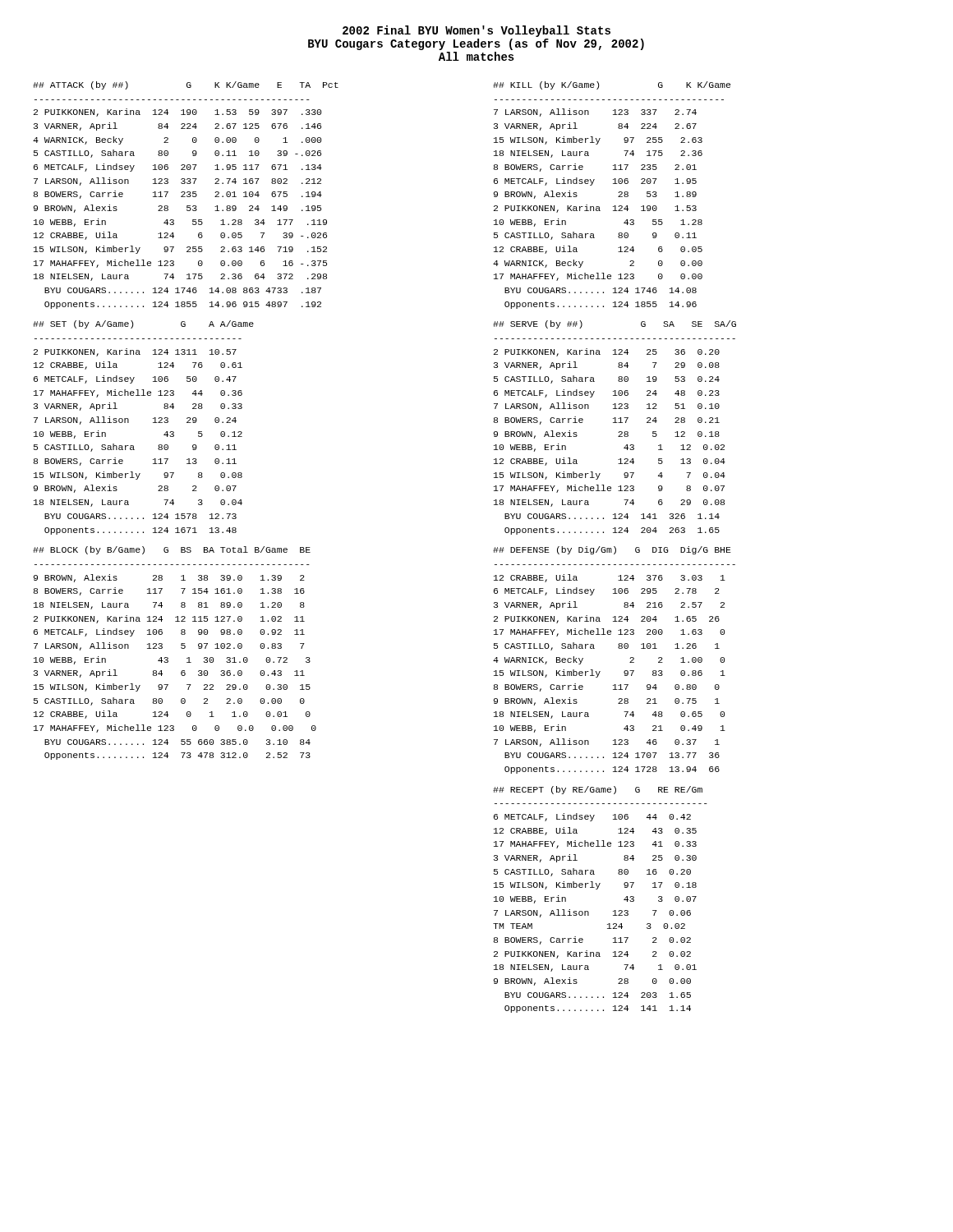Screen dimensions: 1232x953
Task: Find the title that reads "2002 Final BYU"
Action: click(x=476, y=44)
